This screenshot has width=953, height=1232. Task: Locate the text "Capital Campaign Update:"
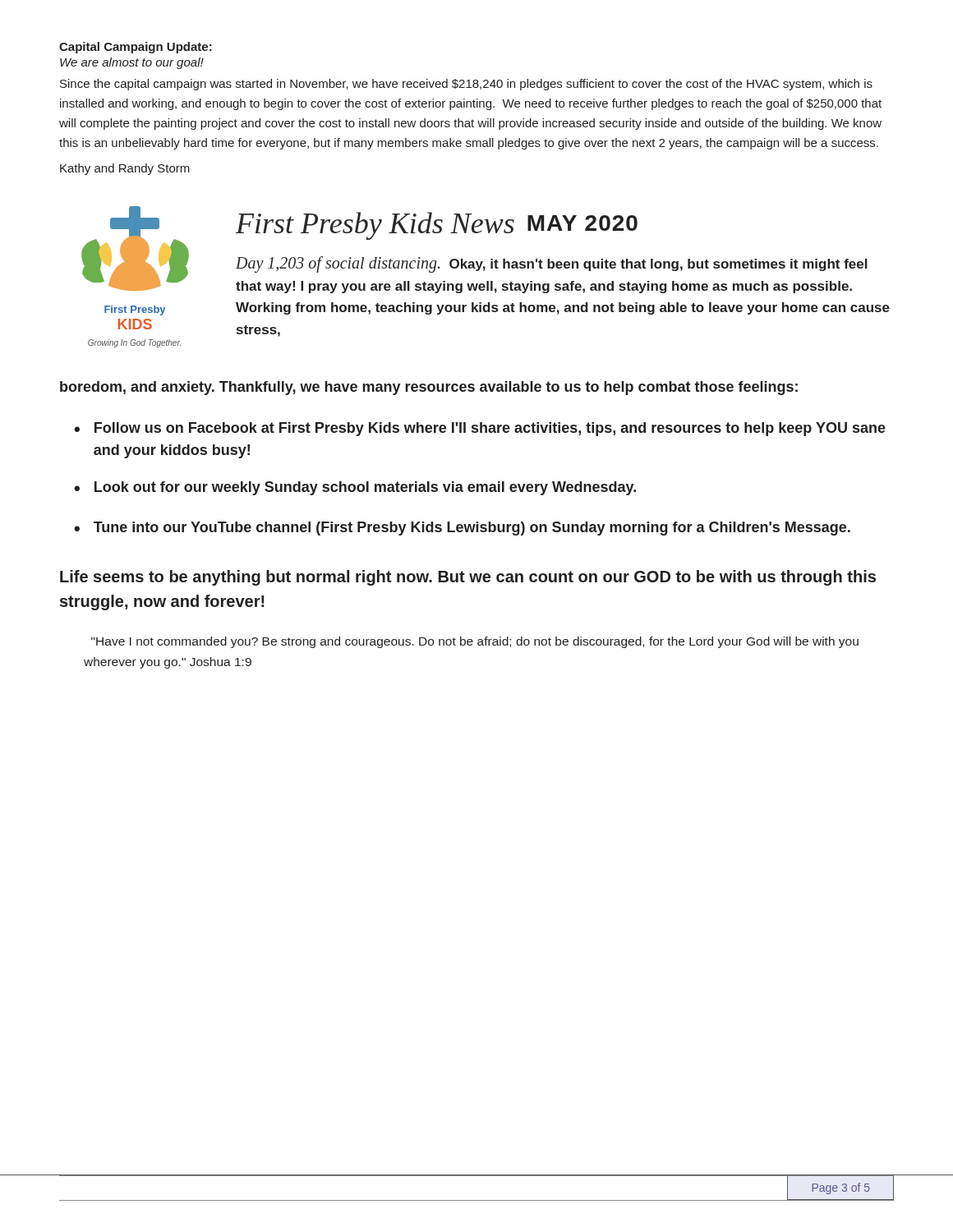[136, 46]
